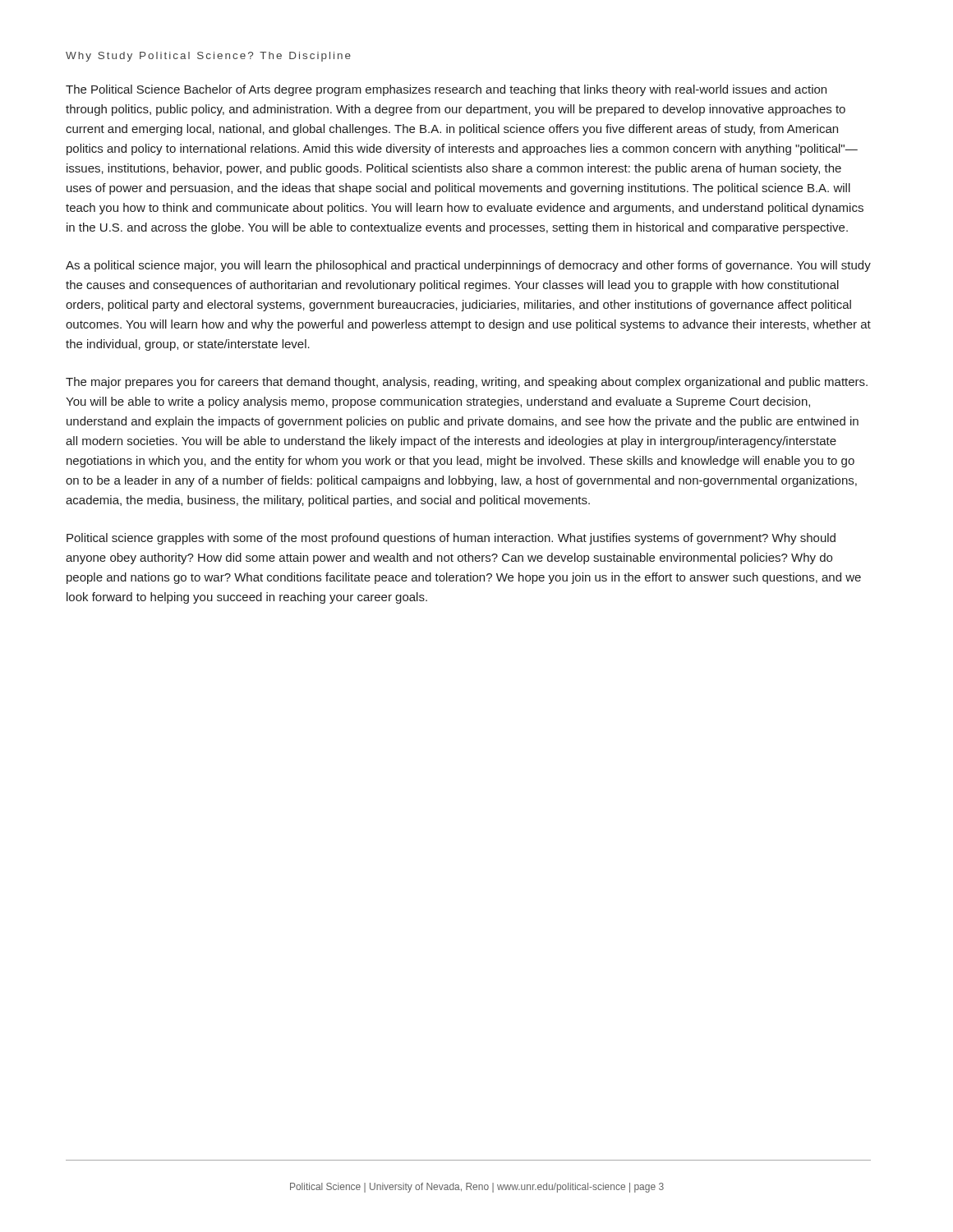Navigate to the region starting "The Political Science Bachelor of"
This screenshot has width=953, height=1232.
point(465,158)
